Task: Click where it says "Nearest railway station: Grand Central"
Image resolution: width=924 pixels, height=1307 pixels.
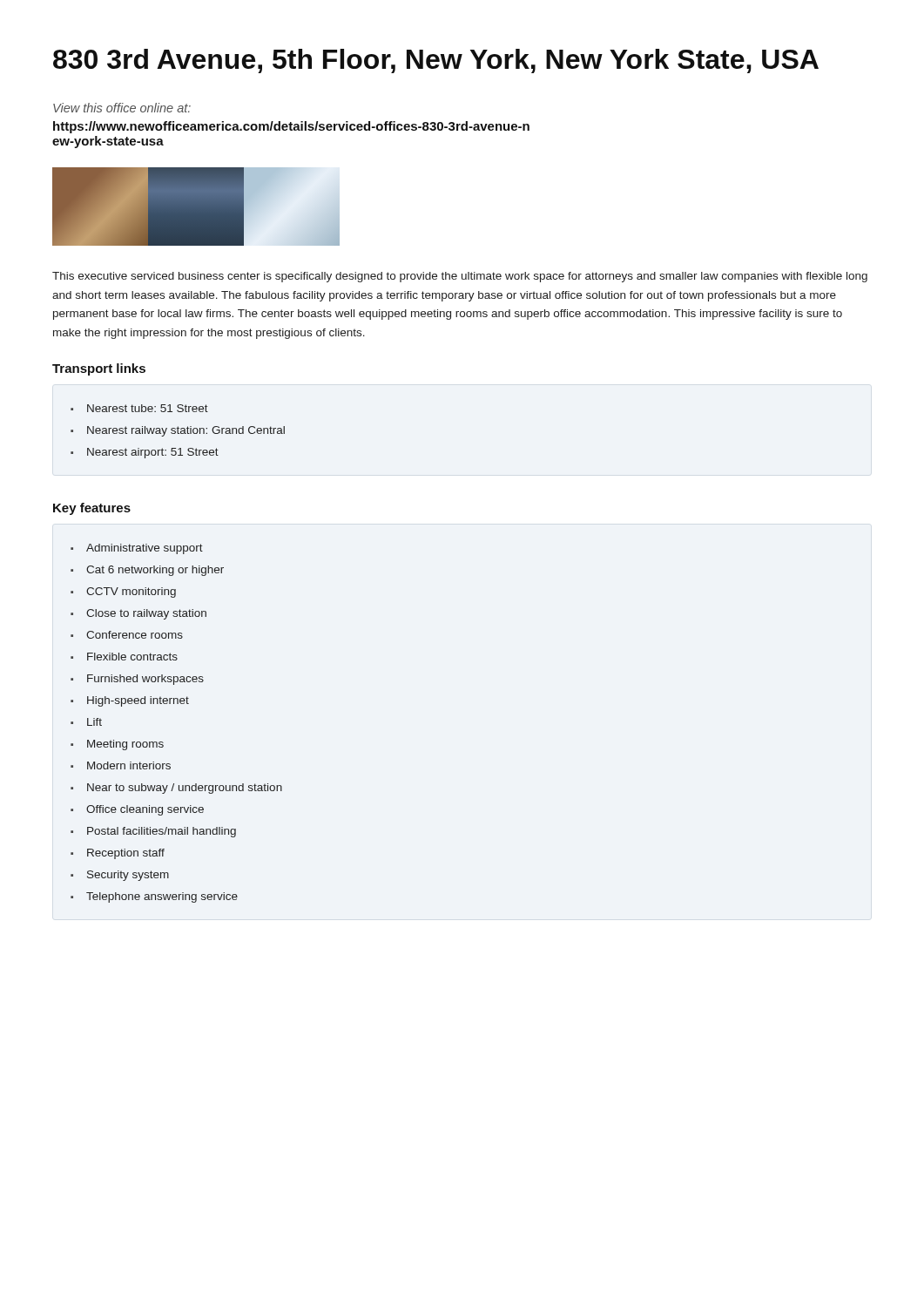Action: tap(186, 430)
